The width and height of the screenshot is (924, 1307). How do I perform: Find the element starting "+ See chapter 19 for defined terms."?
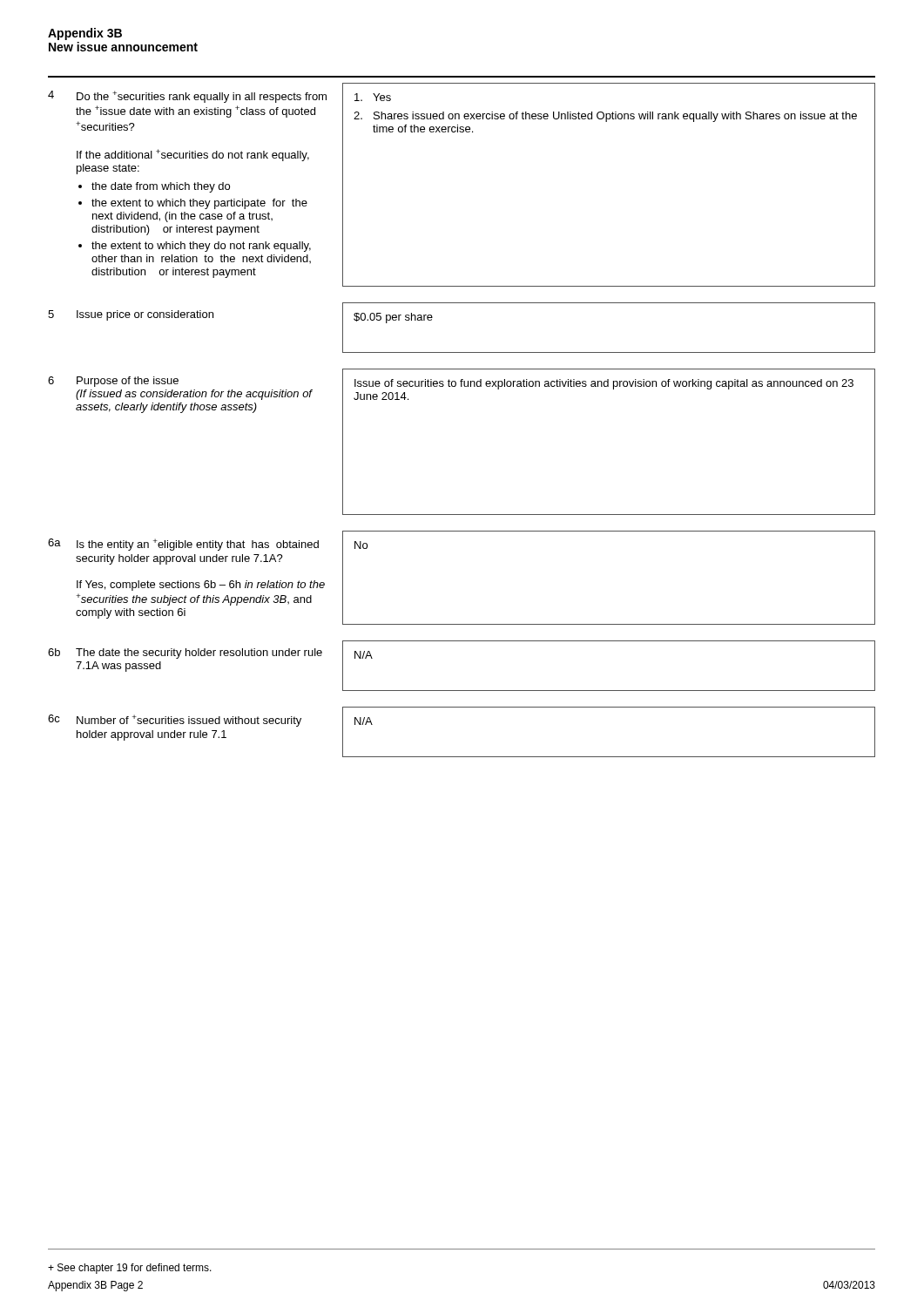click(x=130, y=1268)
